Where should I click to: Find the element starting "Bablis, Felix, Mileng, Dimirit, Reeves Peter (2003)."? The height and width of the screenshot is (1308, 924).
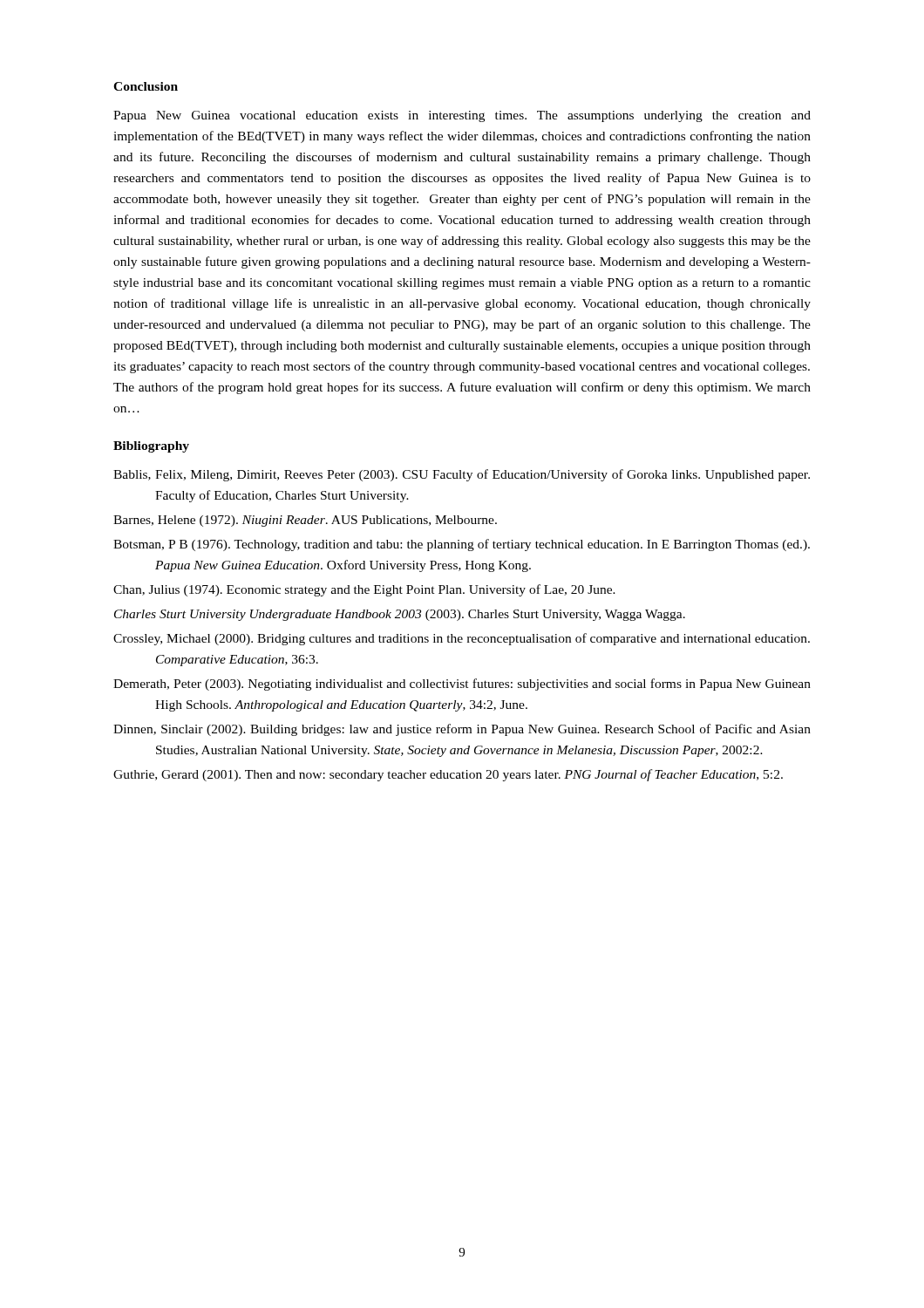coord(462,485)
